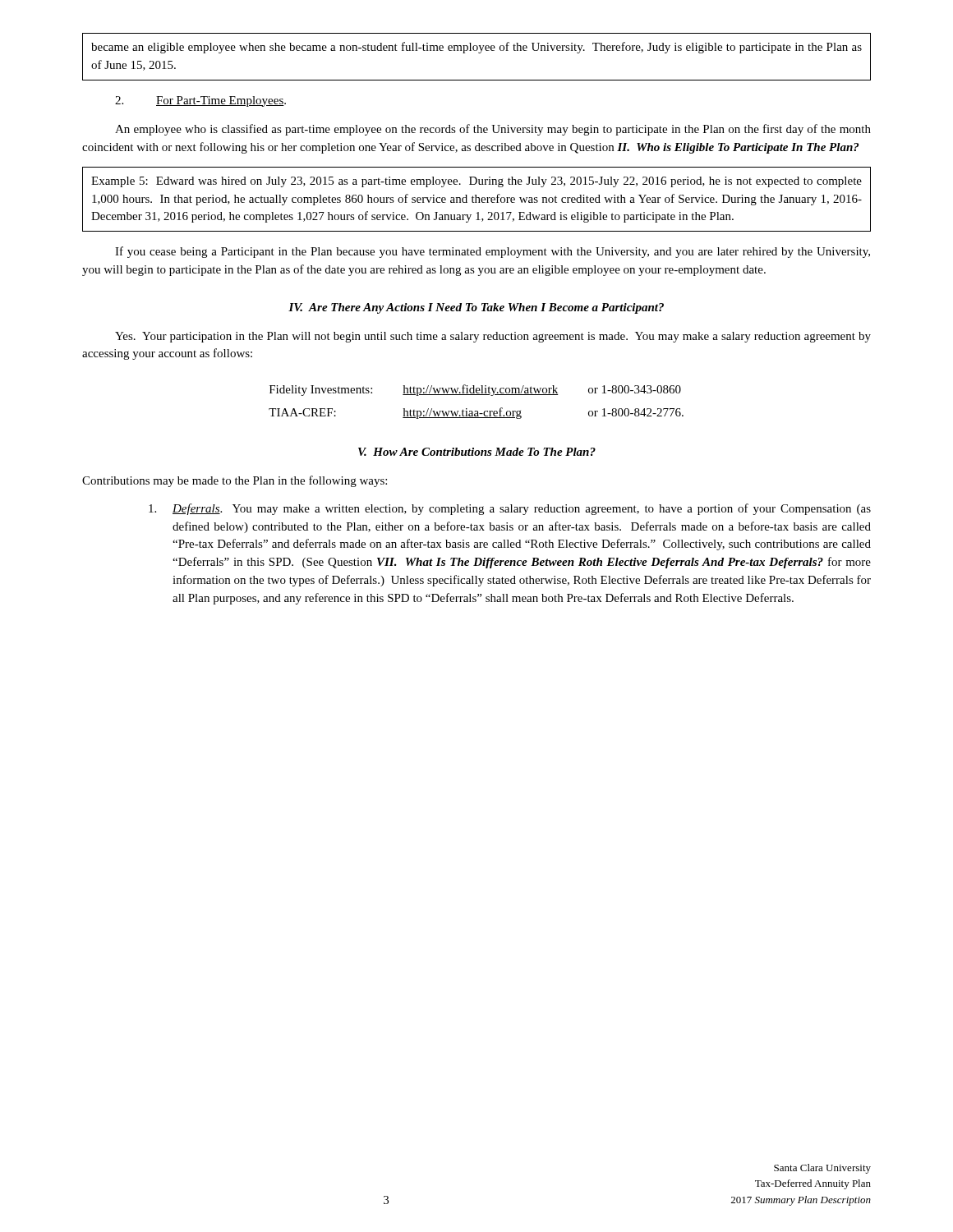Find the text starting "became an eligible employee when she"
Viewport: 953px width, 1232px height.
coord(476,56)
